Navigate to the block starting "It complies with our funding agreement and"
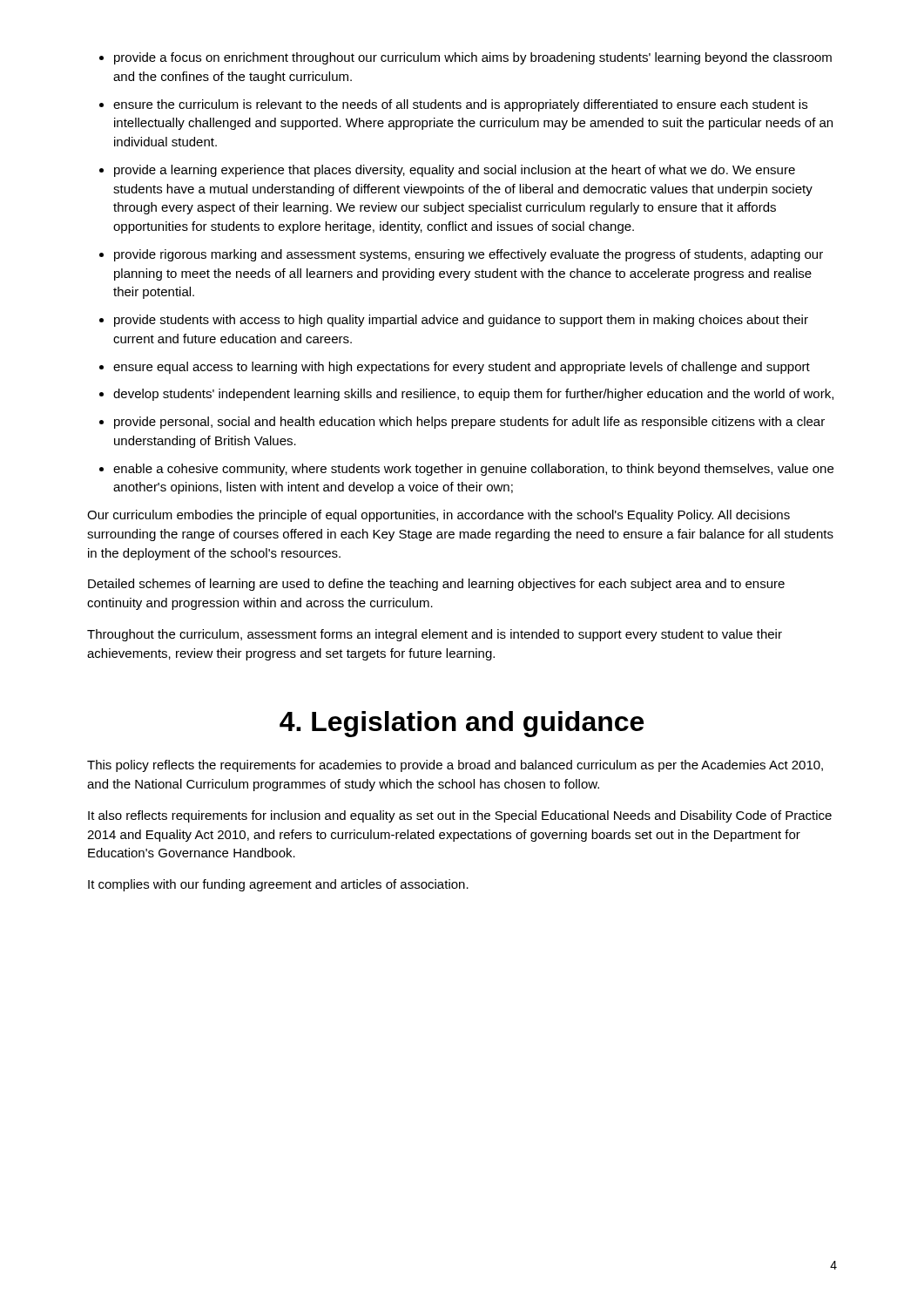Viewport: 924px width, 1307px height. tap(278, 884)
